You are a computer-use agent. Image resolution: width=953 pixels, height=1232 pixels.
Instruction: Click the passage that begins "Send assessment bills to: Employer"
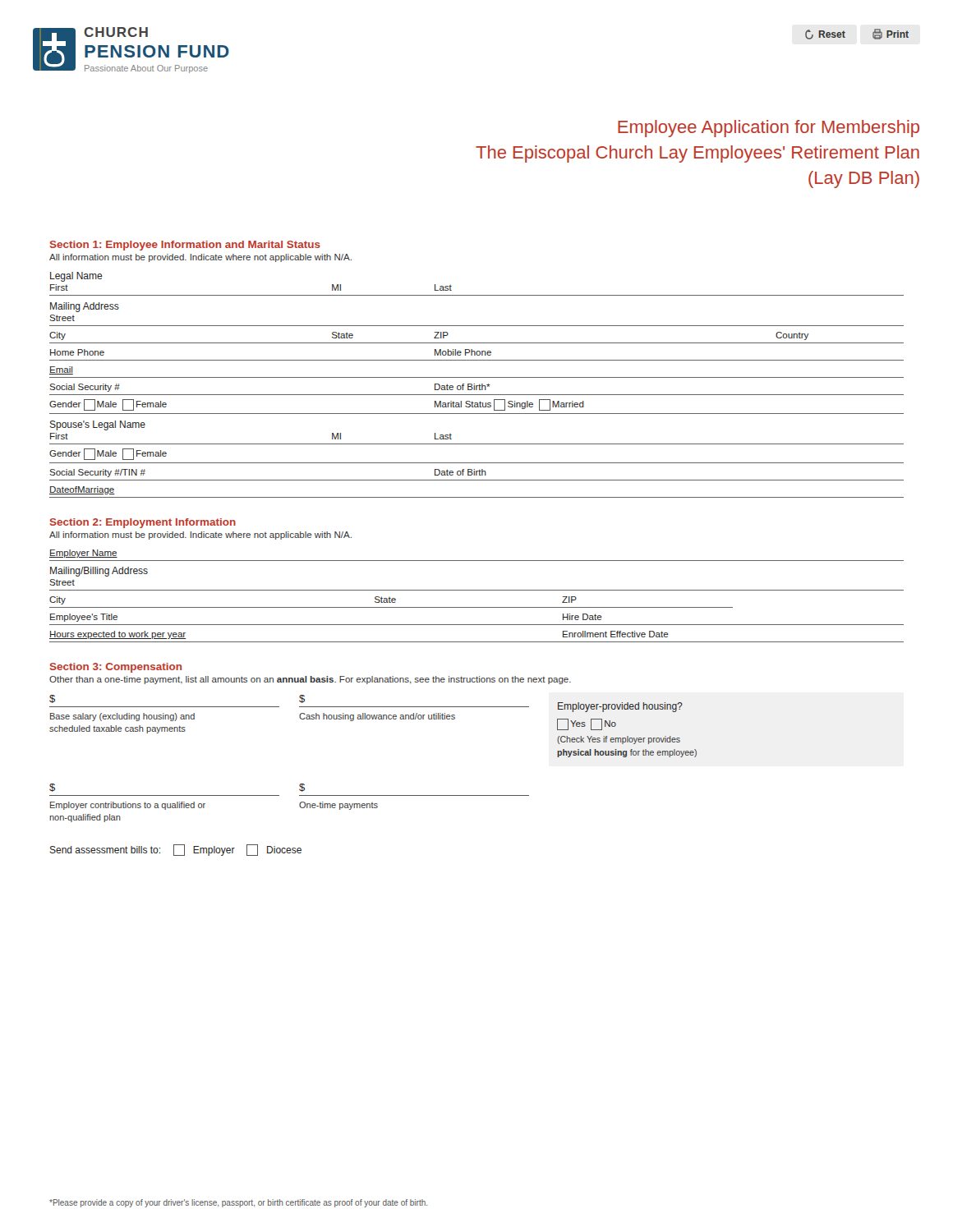pyautogui.click(x=176, y=850)
